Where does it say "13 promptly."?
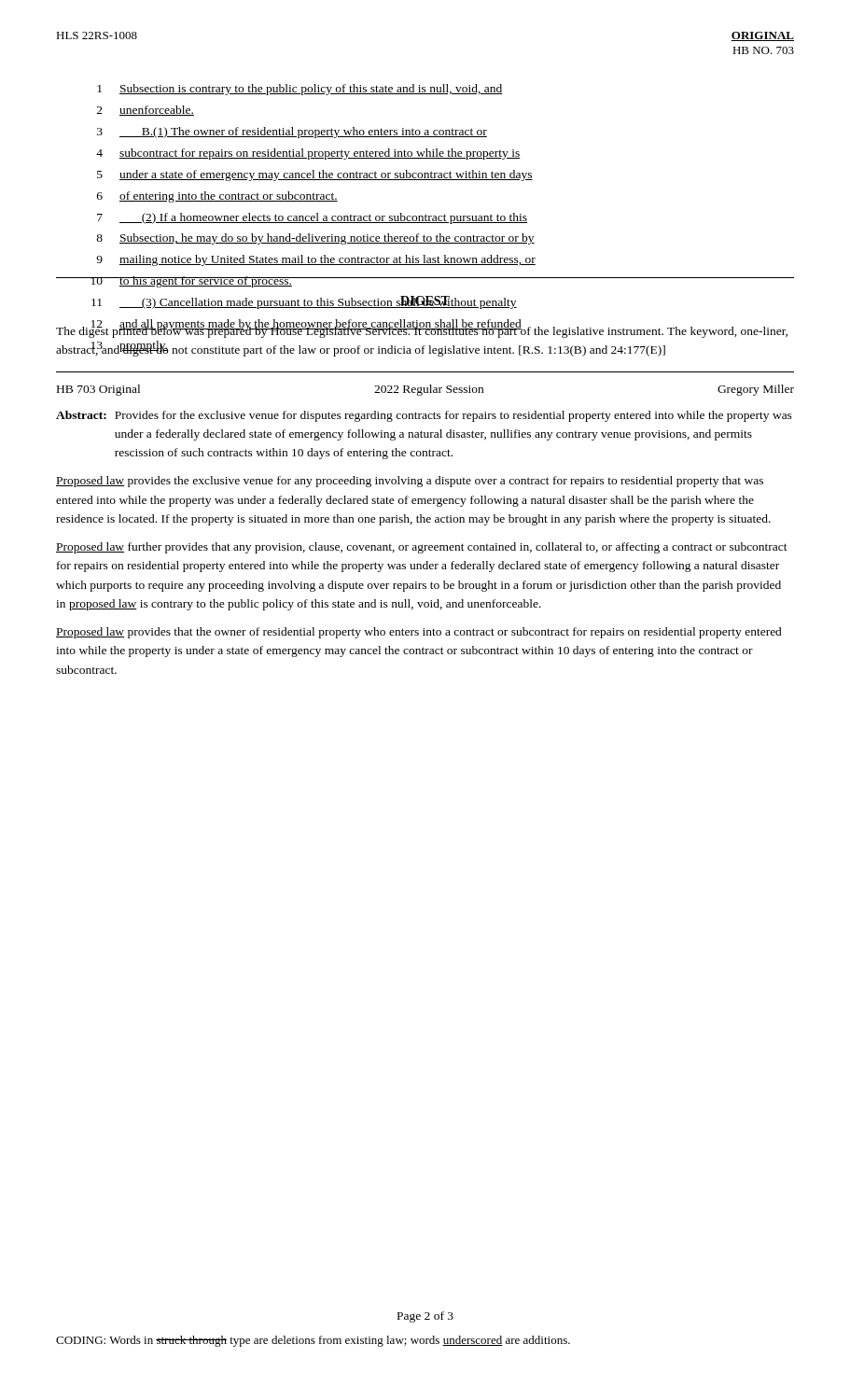 point(425,346)
